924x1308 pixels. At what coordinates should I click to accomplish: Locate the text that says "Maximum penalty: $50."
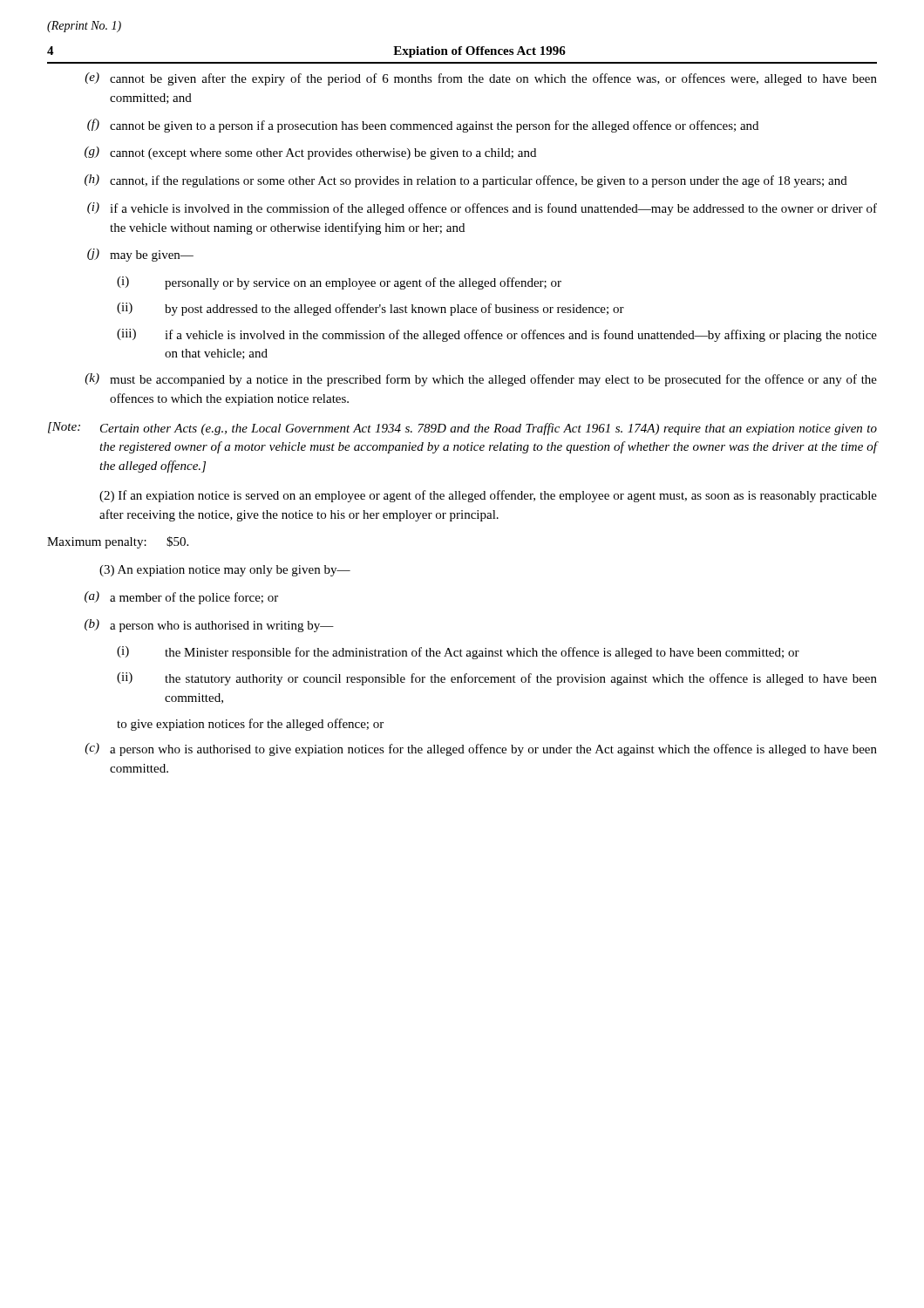[x=118, y=542]
